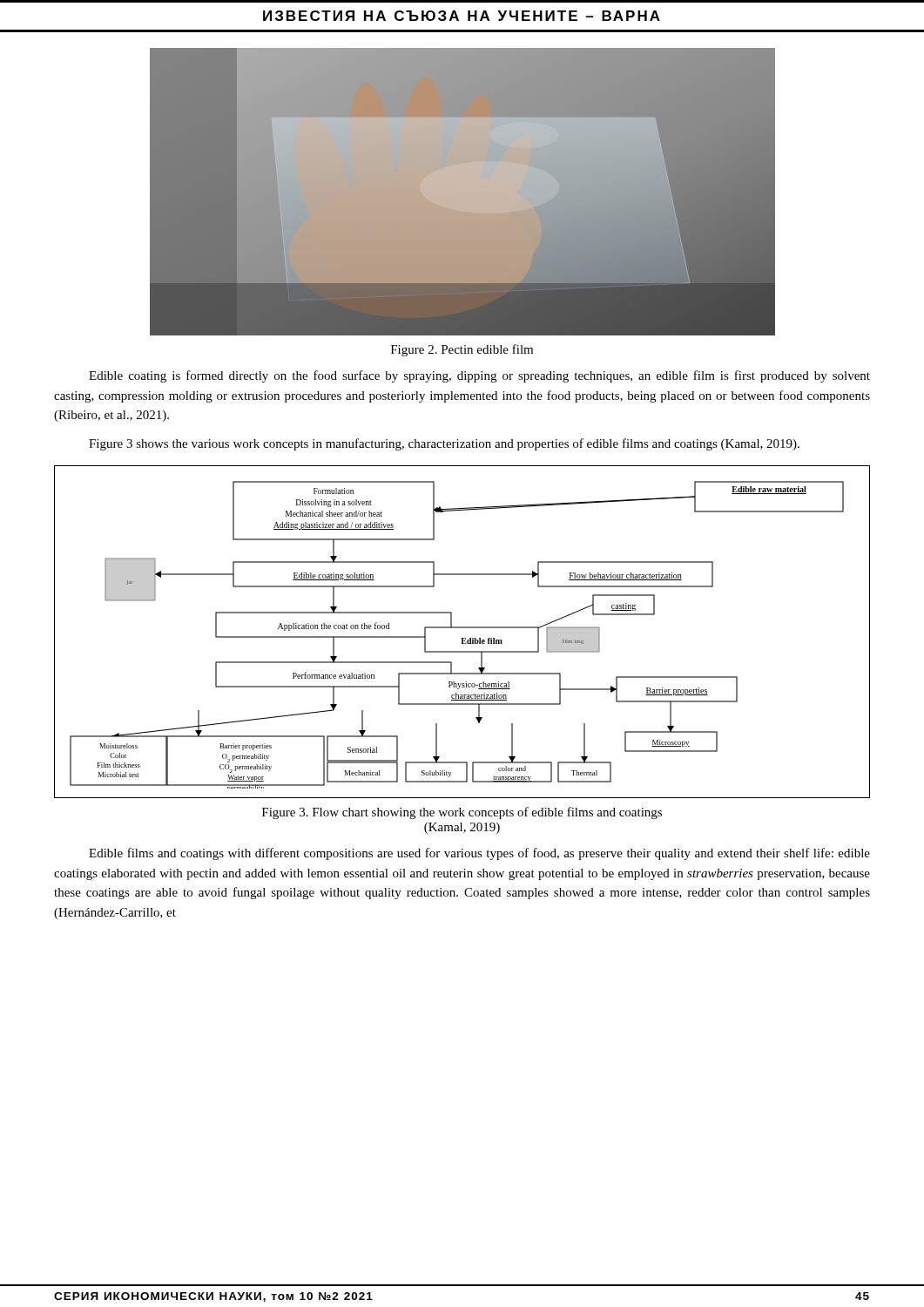Click on the region starting "Figure 3 shows the various"
This screenshot has width=924, height=1307.
point(444,443)
